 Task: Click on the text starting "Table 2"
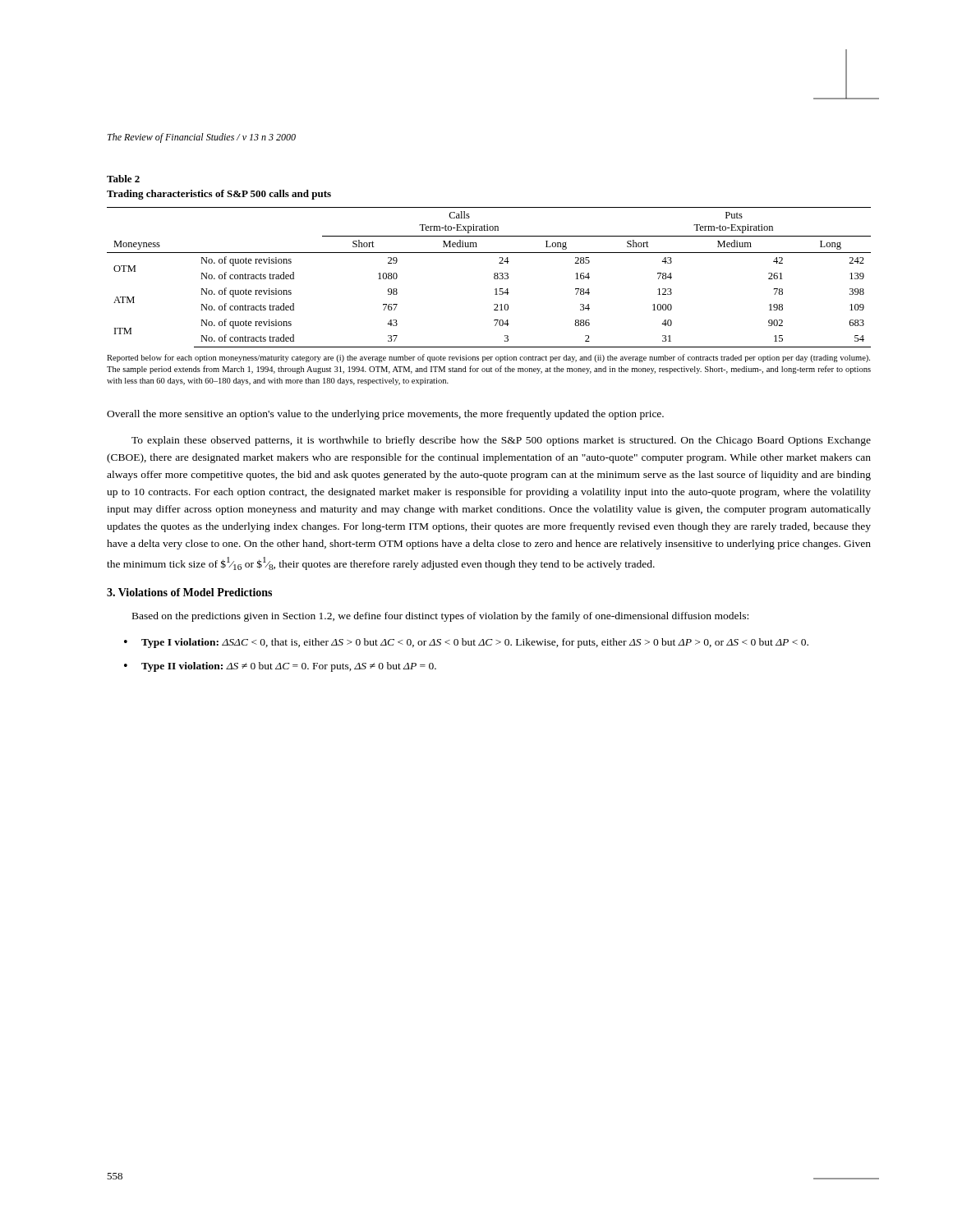click(x=123, y=179)
